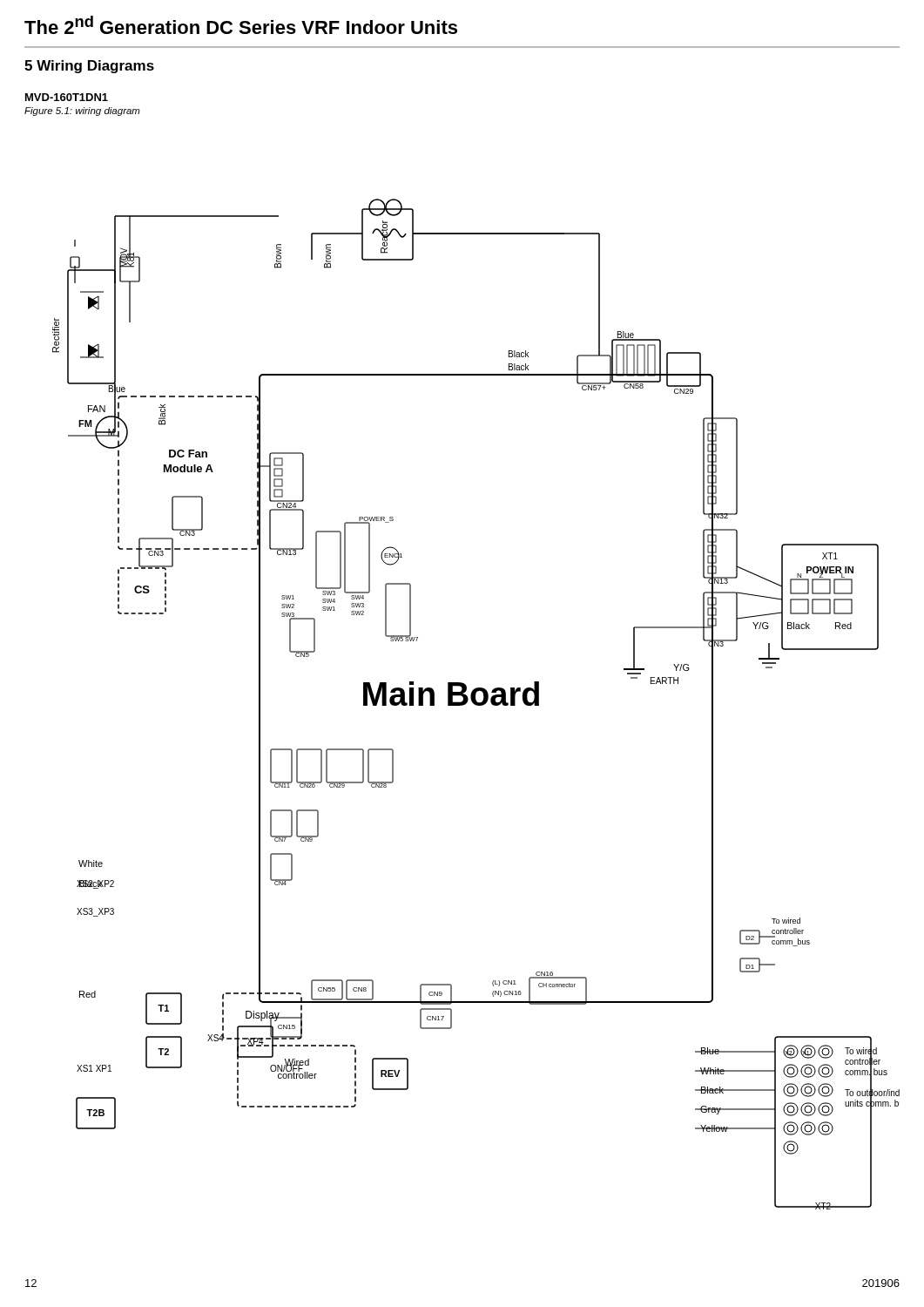
Task: Find "5 Wiring Diagrams" on this page
Action: pos(89,66)
